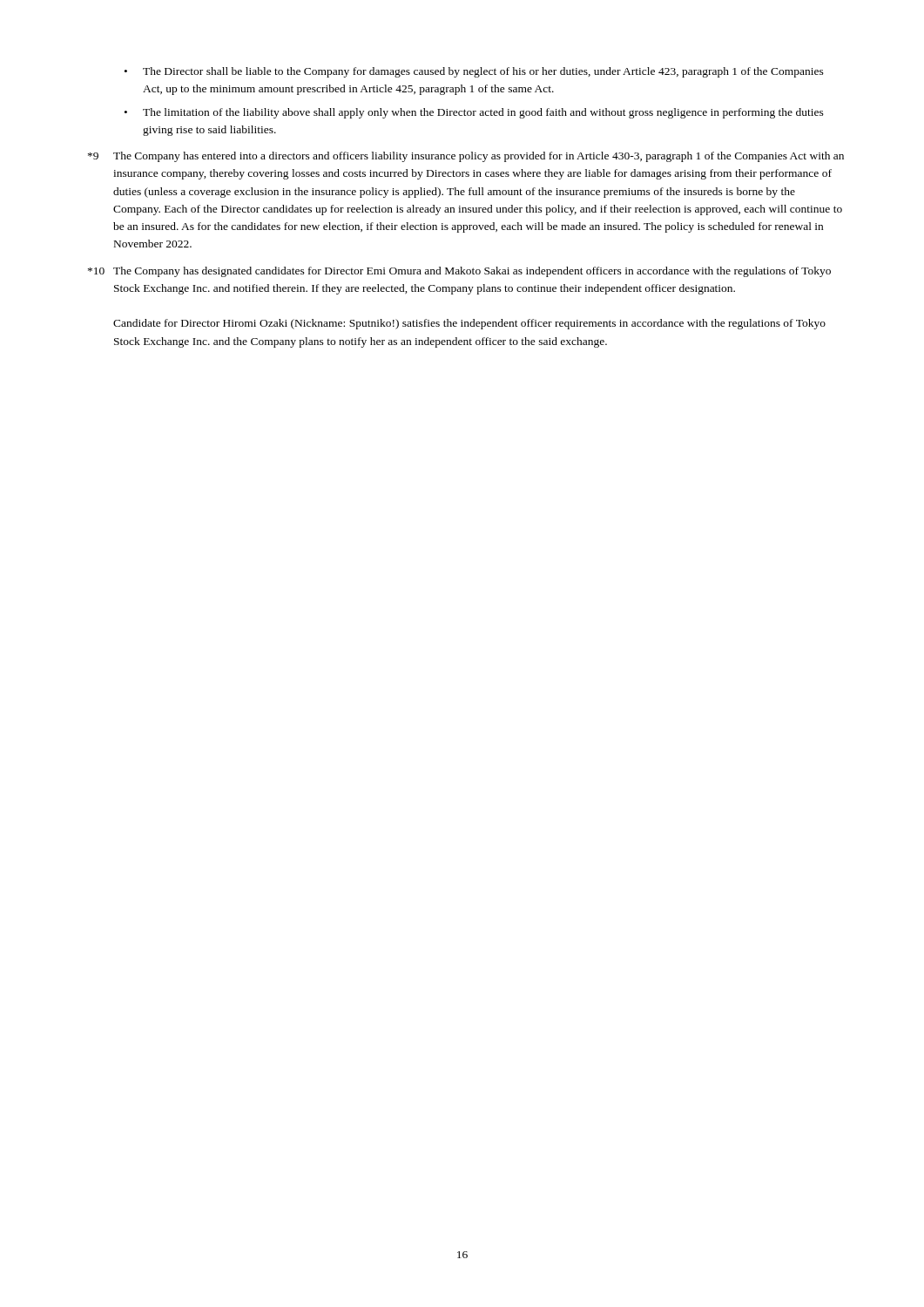Navigate to the text starting "• The limitation of the liability above"
The image size is (924, 1307).
492,121
